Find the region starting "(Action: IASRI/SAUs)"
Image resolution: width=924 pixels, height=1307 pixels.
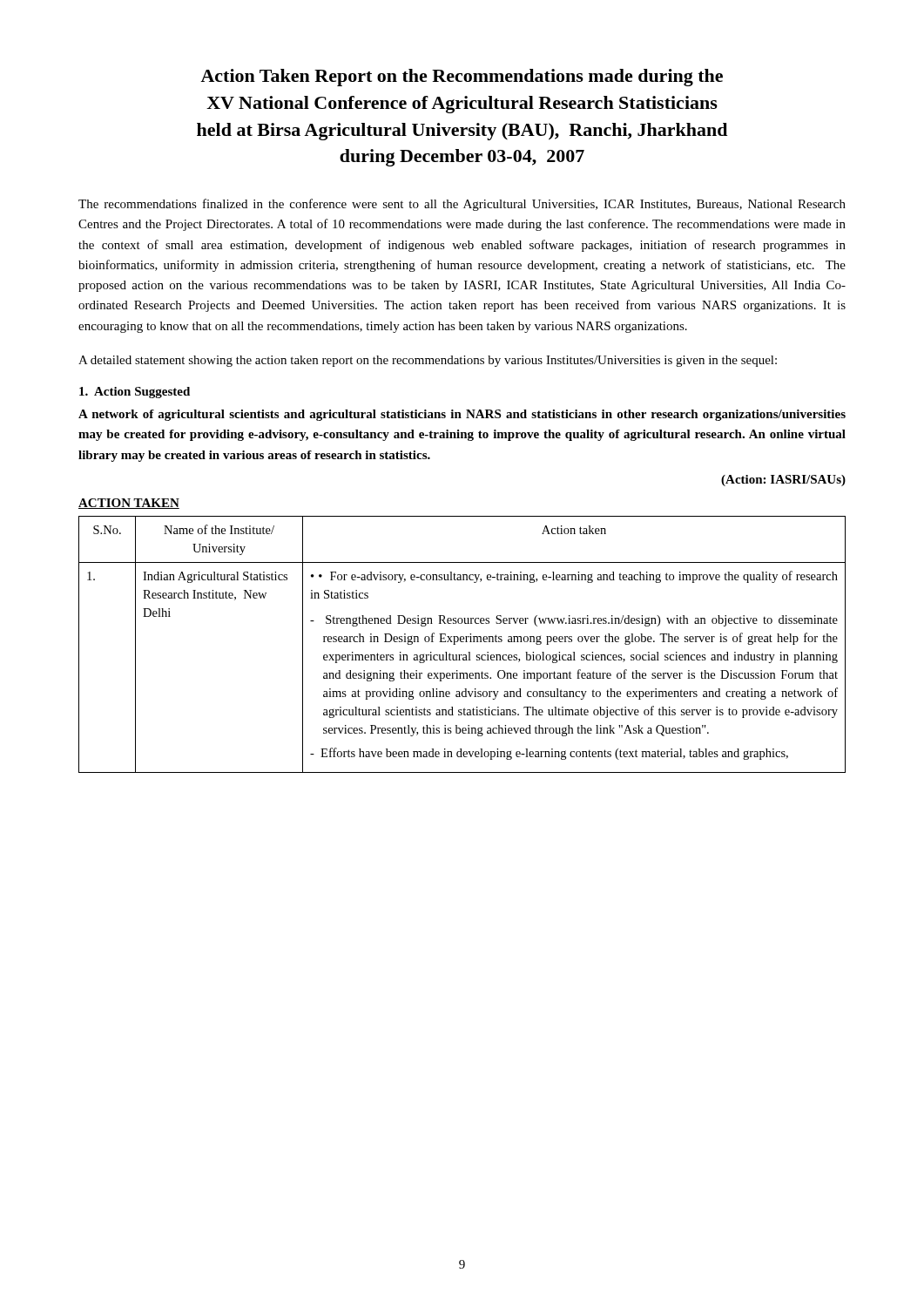[x=783, y=479]
